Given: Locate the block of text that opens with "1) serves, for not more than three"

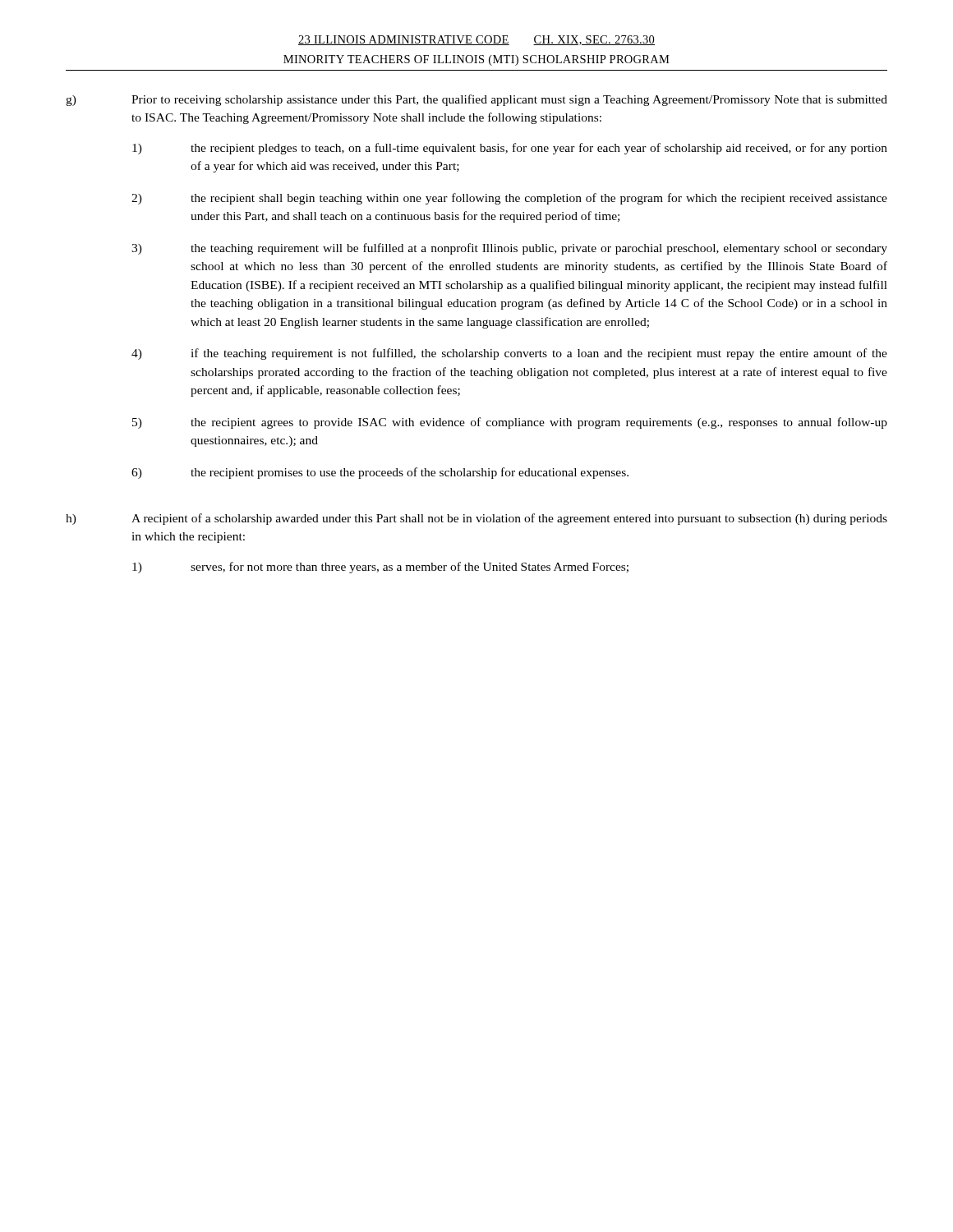Looking at the screenshot, I should coord(509,567).
